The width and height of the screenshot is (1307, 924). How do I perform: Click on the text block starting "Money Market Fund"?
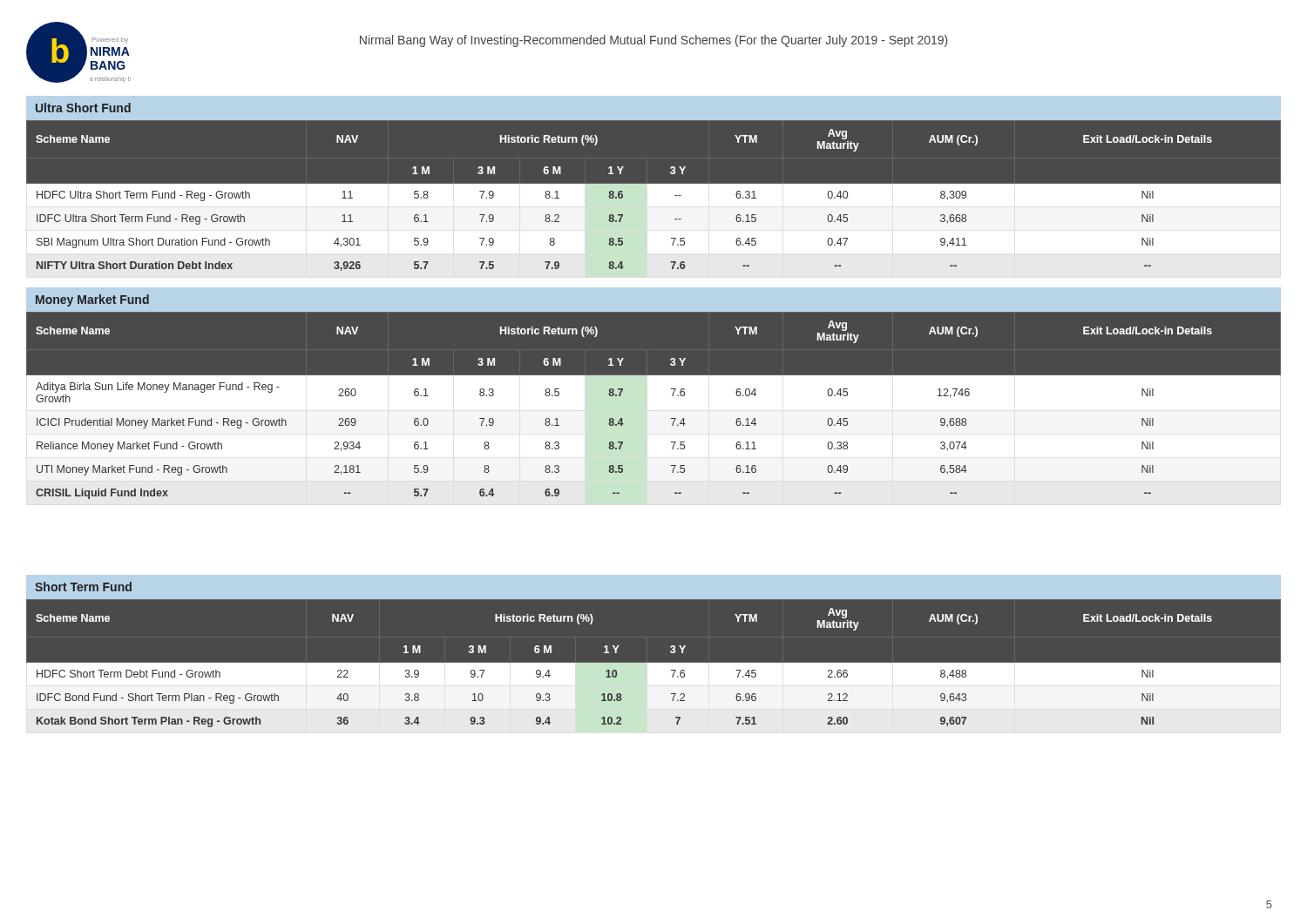tap(92, 300)
